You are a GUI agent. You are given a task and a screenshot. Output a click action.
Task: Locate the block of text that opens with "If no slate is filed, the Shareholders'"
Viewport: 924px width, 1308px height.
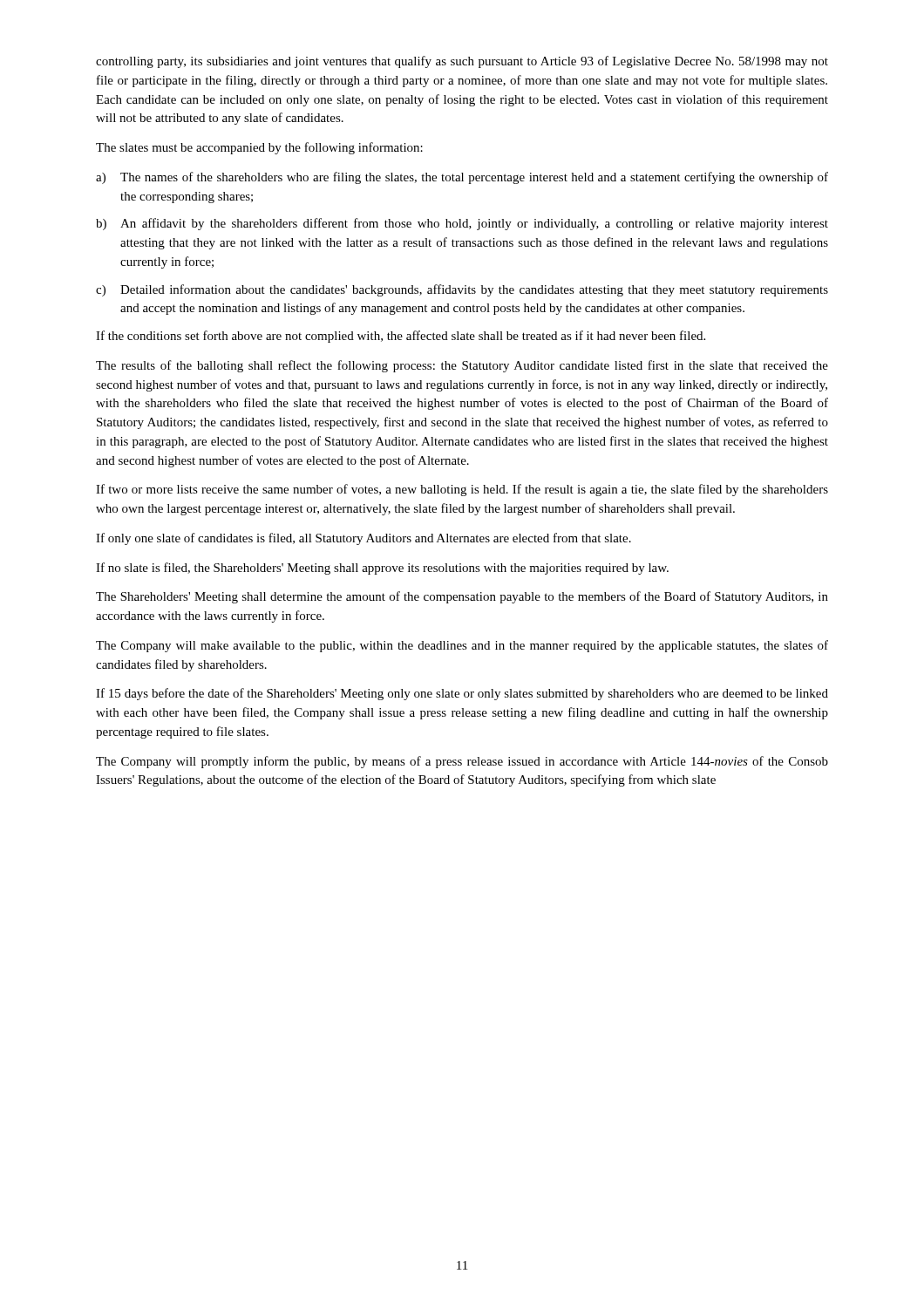(383, 567)
